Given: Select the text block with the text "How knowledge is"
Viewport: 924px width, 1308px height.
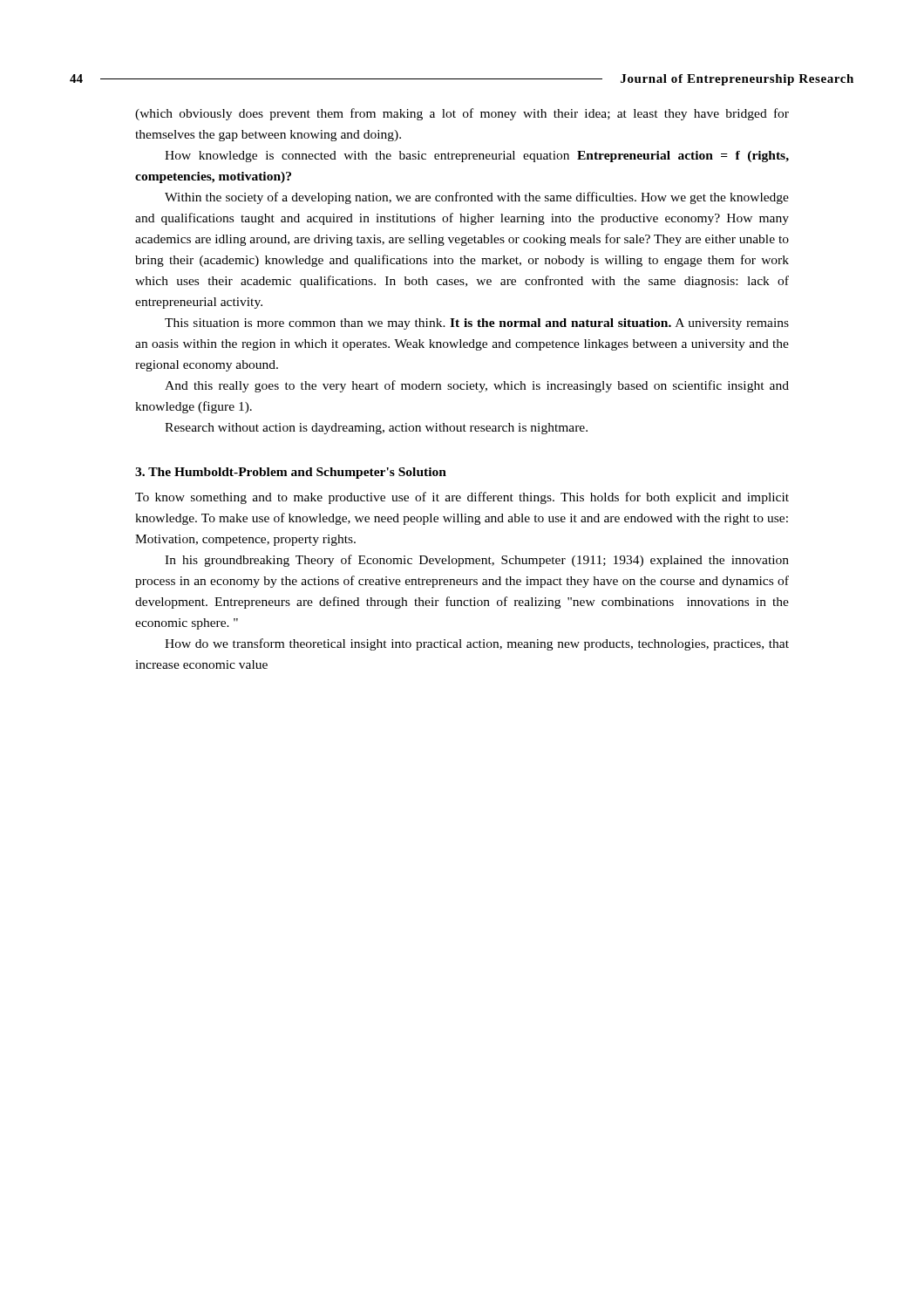Looking at the screenshot, I should click(462, 166).
